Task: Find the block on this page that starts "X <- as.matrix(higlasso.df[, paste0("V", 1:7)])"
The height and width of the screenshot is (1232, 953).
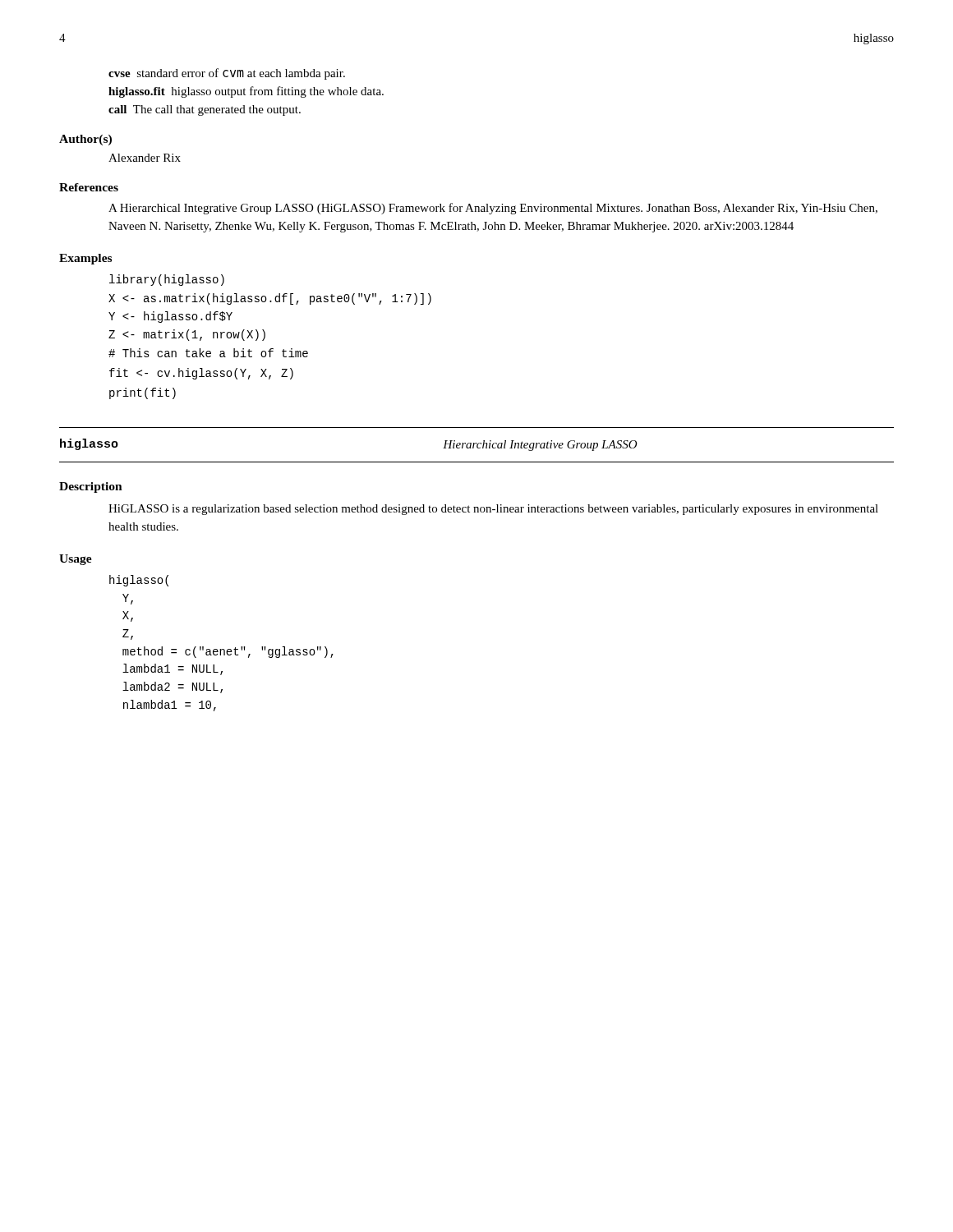Action: coord(270,299)
